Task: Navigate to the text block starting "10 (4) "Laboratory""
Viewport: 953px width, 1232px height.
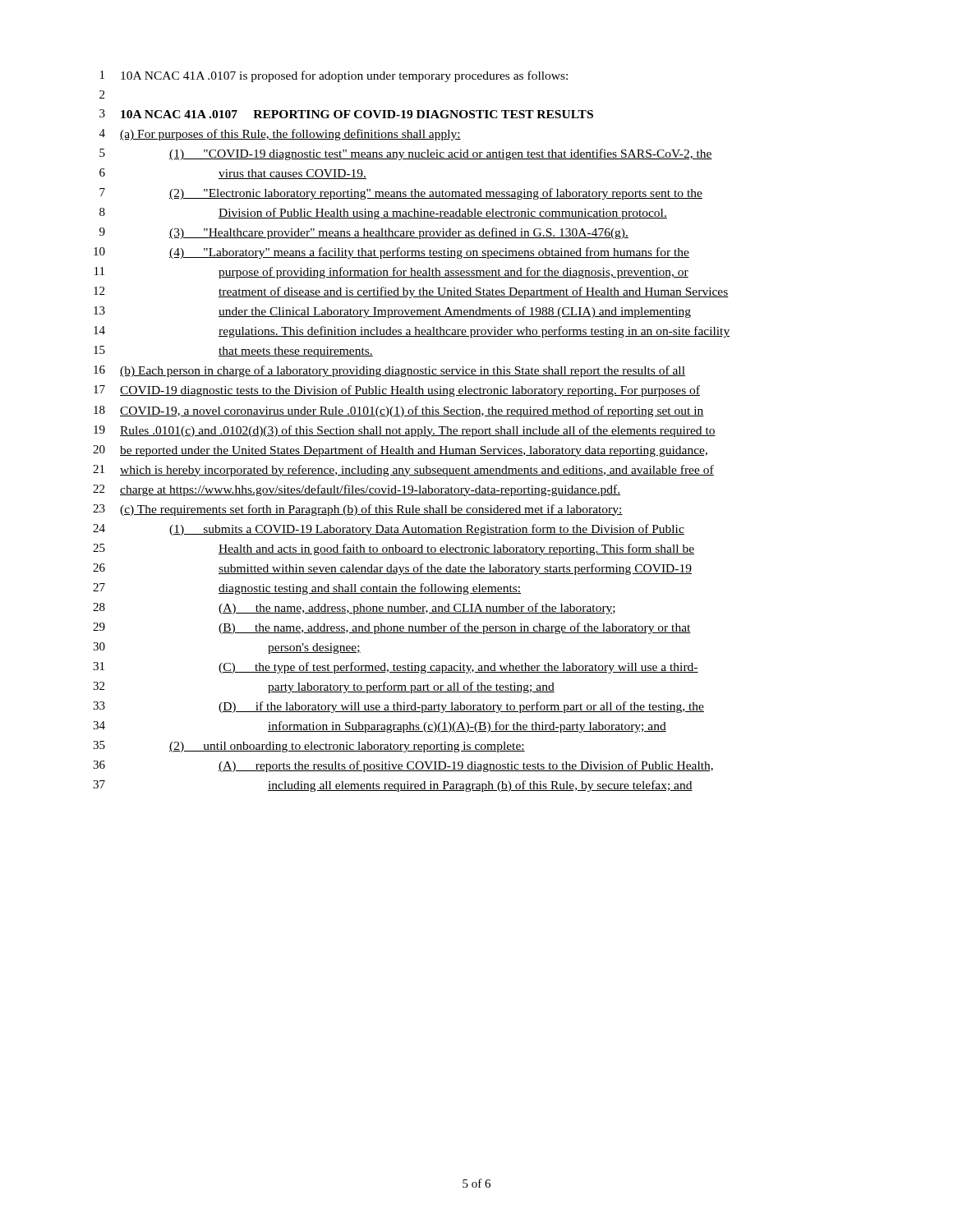Action: (x=476, y=302)
